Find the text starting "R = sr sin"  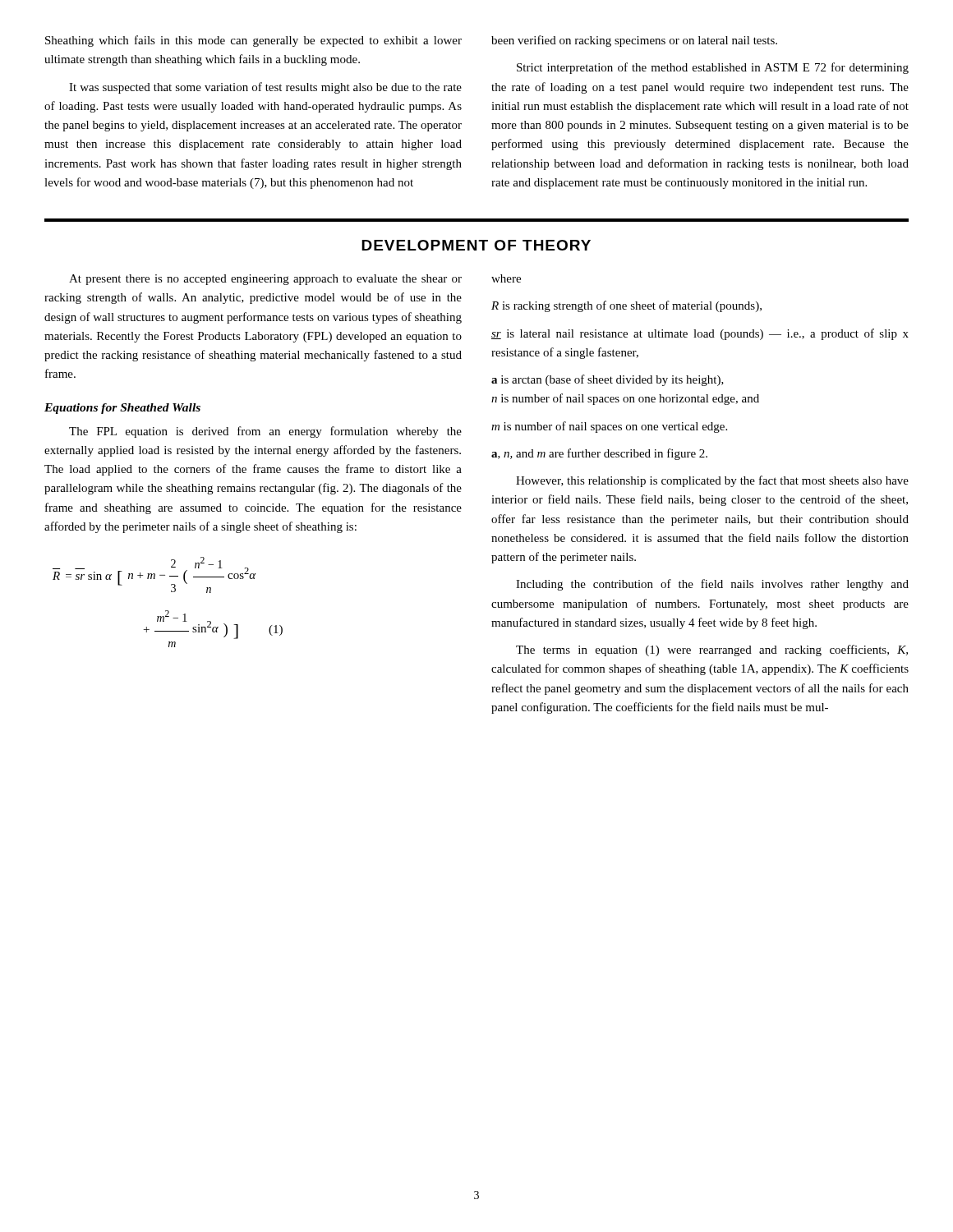(154, 575)
